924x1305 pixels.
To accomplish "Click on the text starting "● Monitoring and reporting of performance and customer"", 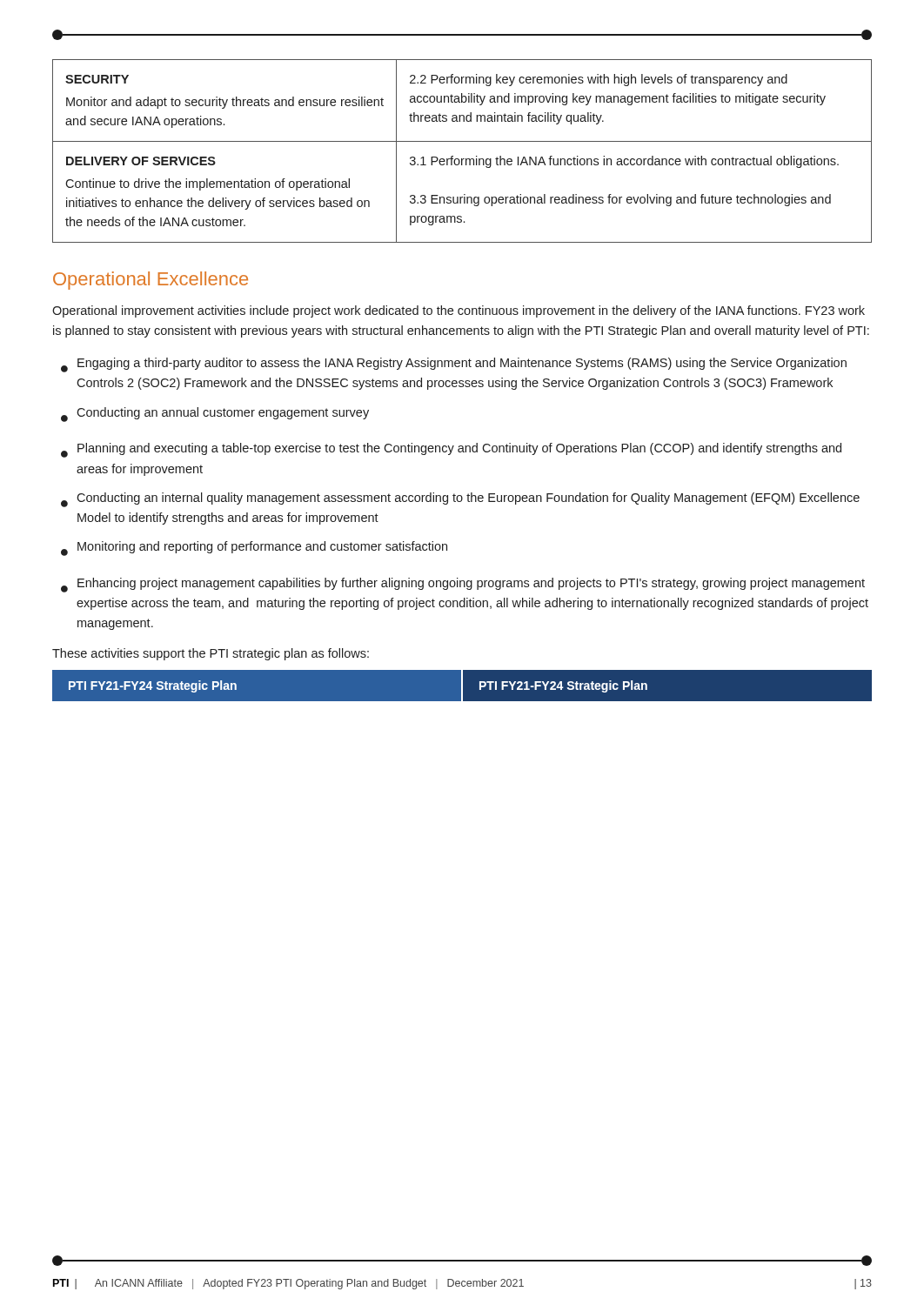I will (254, 549).
